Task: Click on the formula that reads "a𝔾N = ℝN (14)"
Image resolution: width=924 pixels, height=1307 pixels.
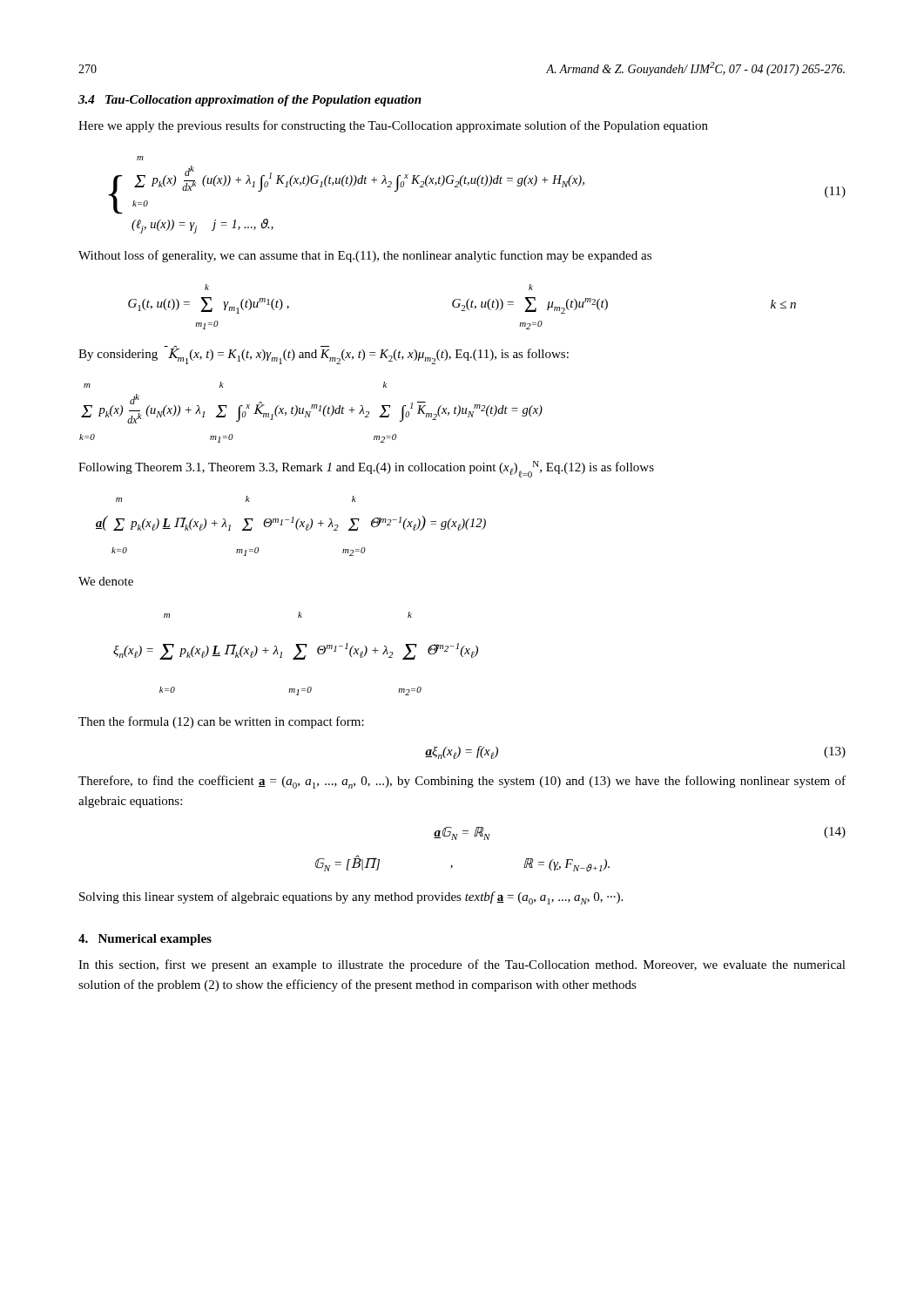Action: pyautogui.click(x=450, y=833)
